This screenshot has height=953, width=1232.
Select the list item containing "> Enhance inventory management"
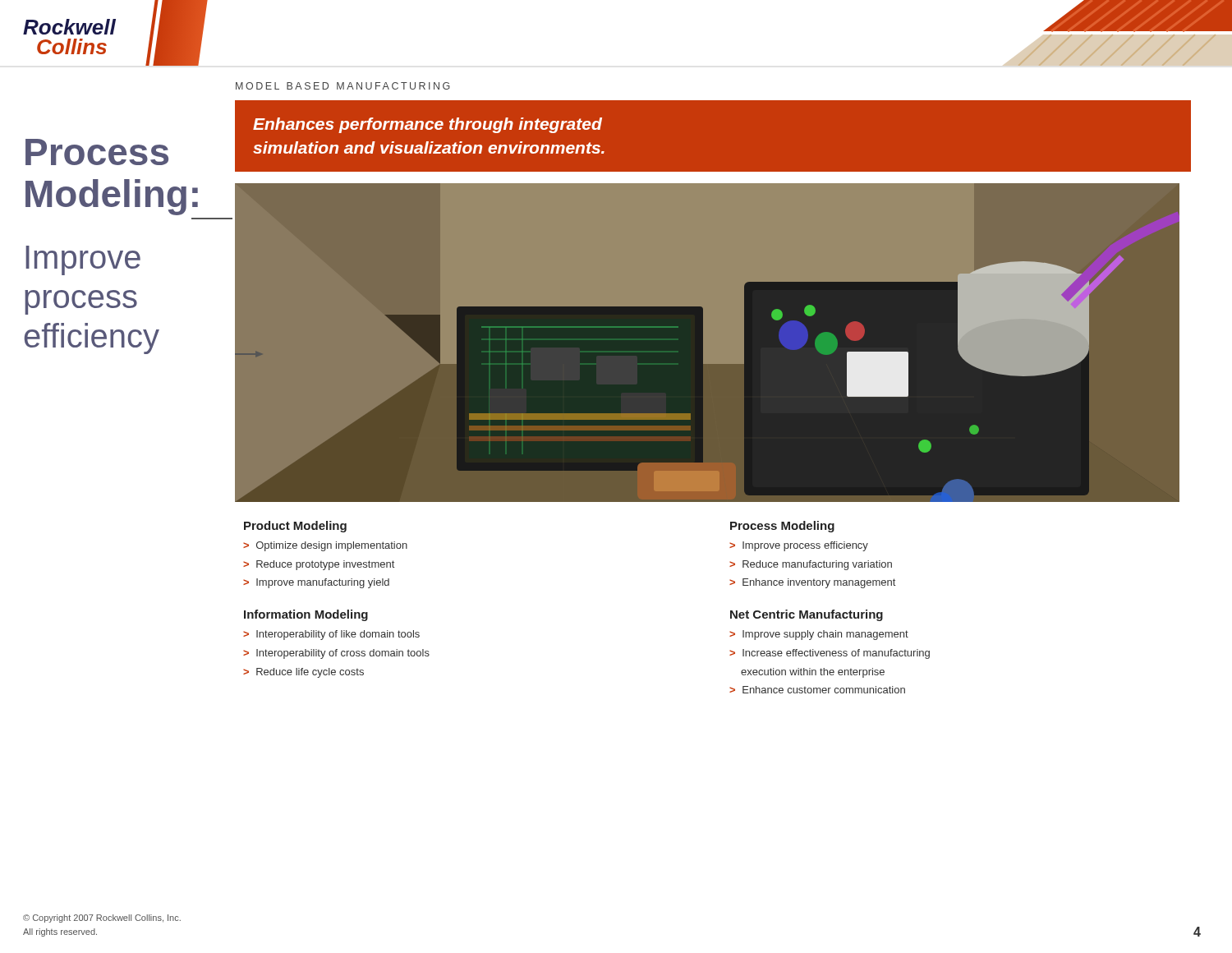pyautogui.click(x=812, y=582)
